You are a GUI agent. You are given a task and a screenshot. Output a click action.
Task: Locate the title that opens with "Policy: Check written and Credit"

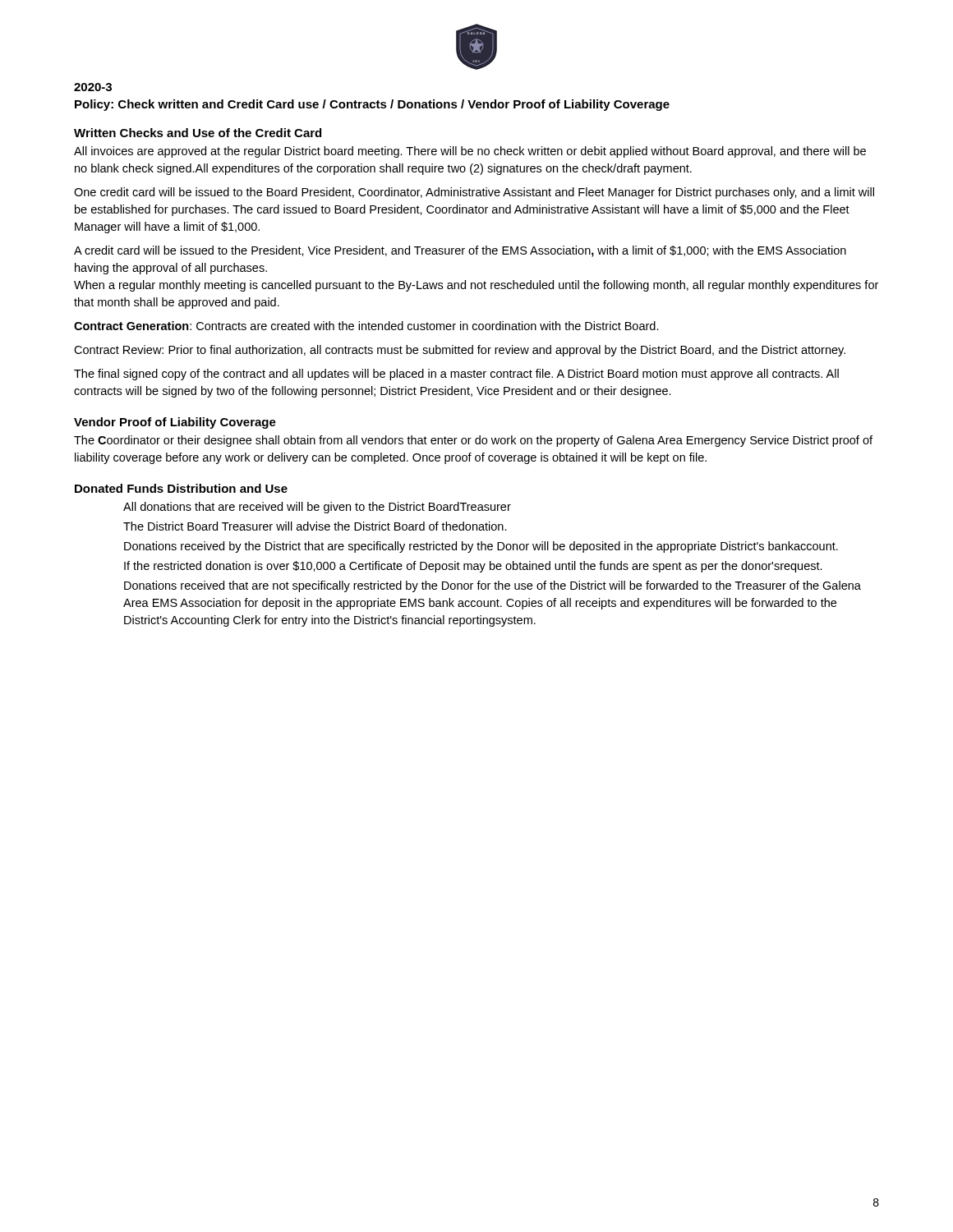coord(372,104)
